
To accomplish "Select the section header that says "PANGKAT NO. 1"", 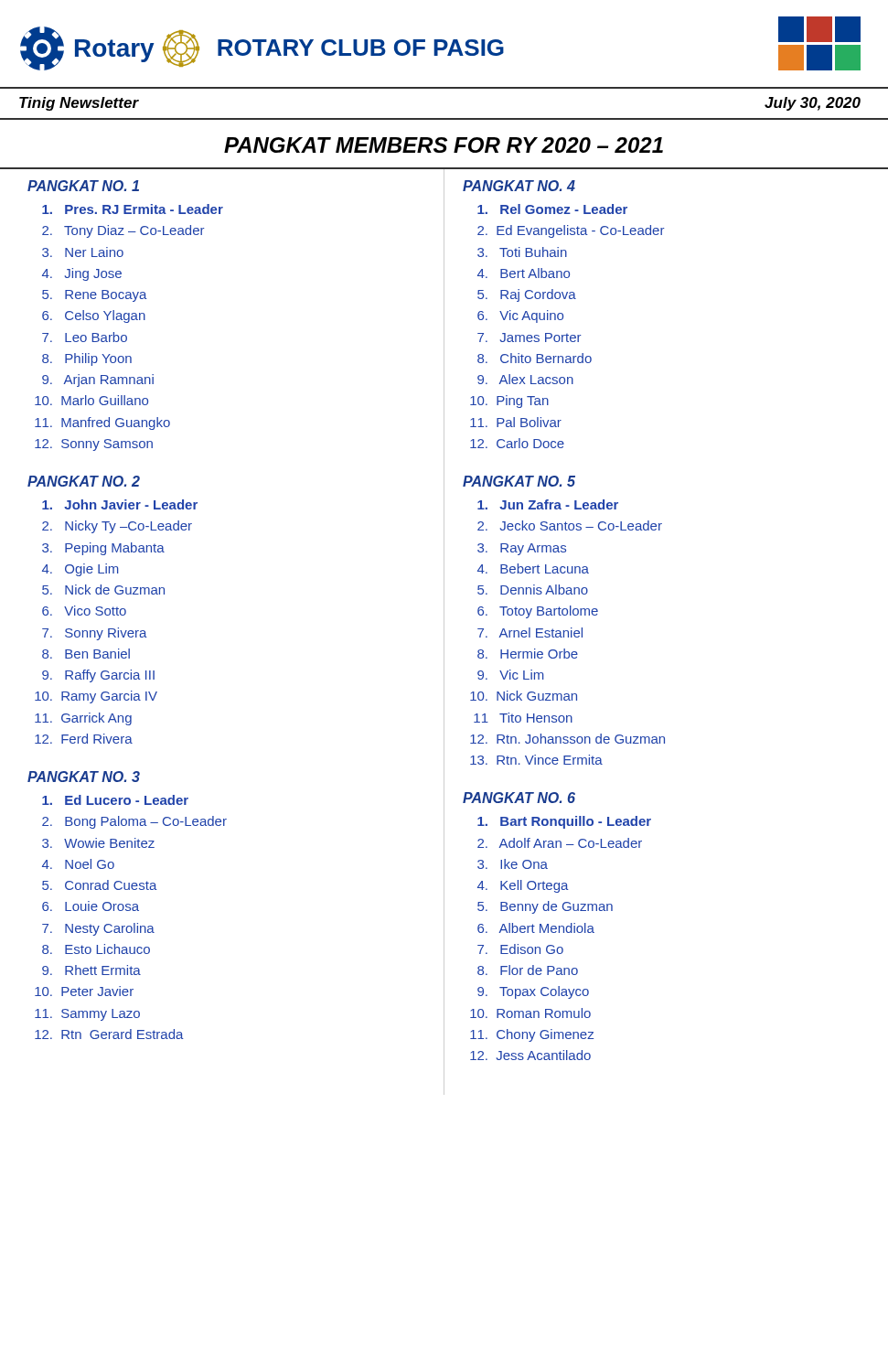I will (x=84, y=186).
